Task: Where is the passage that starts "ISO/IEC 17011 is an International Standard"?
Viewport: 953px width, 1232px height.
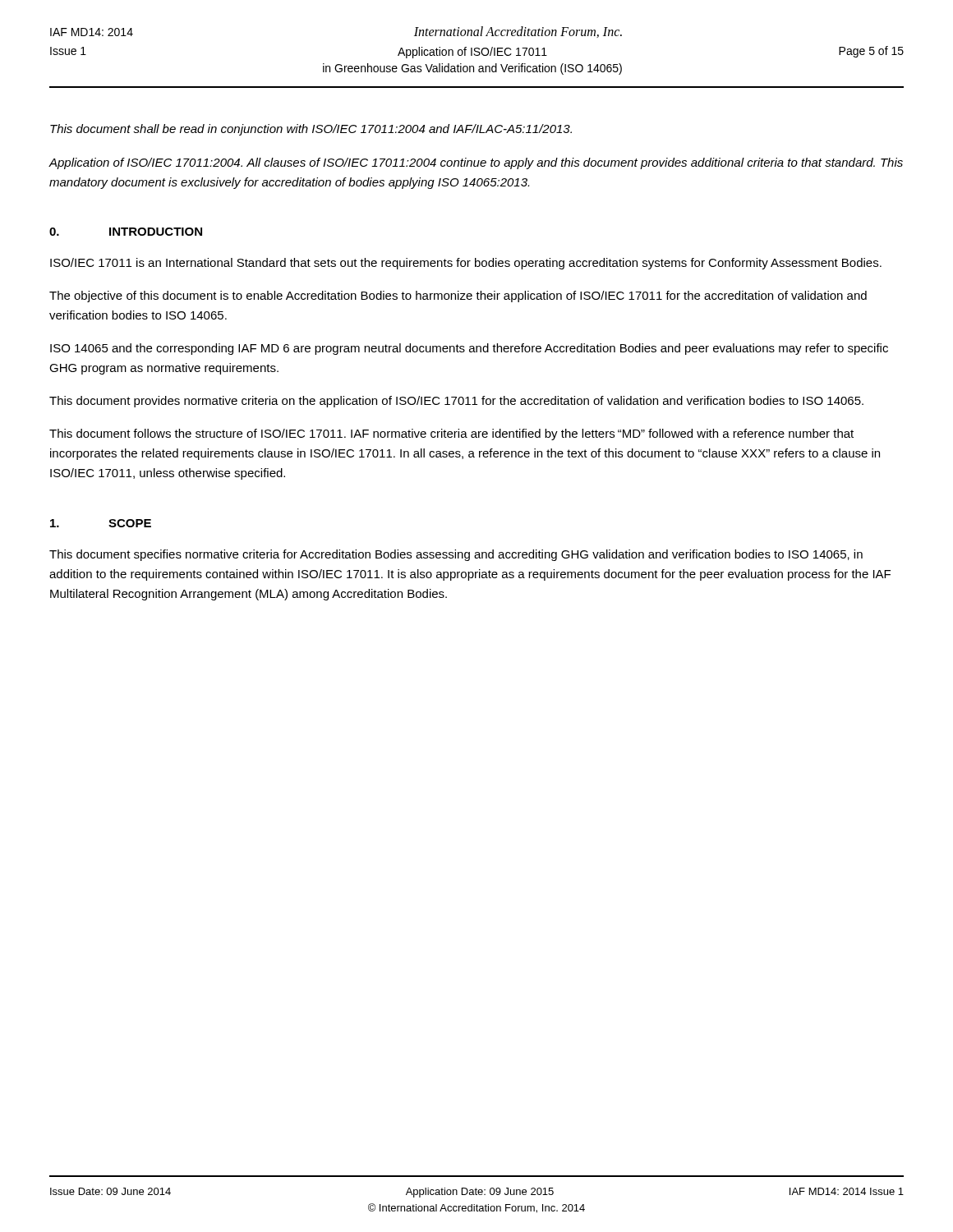Action: pyautogui.click(x=466, y=262)
